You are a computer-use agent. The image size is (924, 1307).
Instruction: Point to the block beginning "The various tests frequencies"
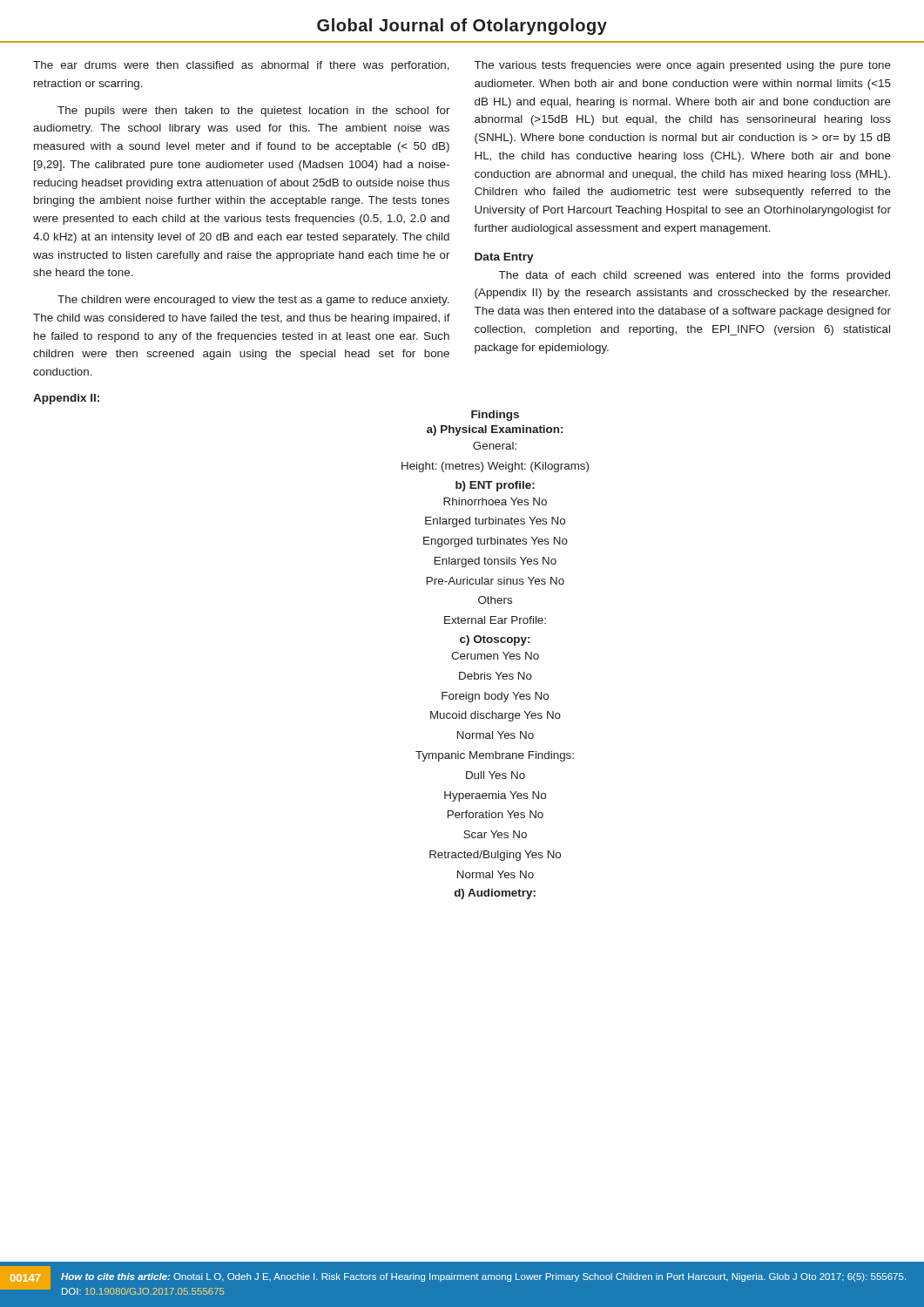683,147
